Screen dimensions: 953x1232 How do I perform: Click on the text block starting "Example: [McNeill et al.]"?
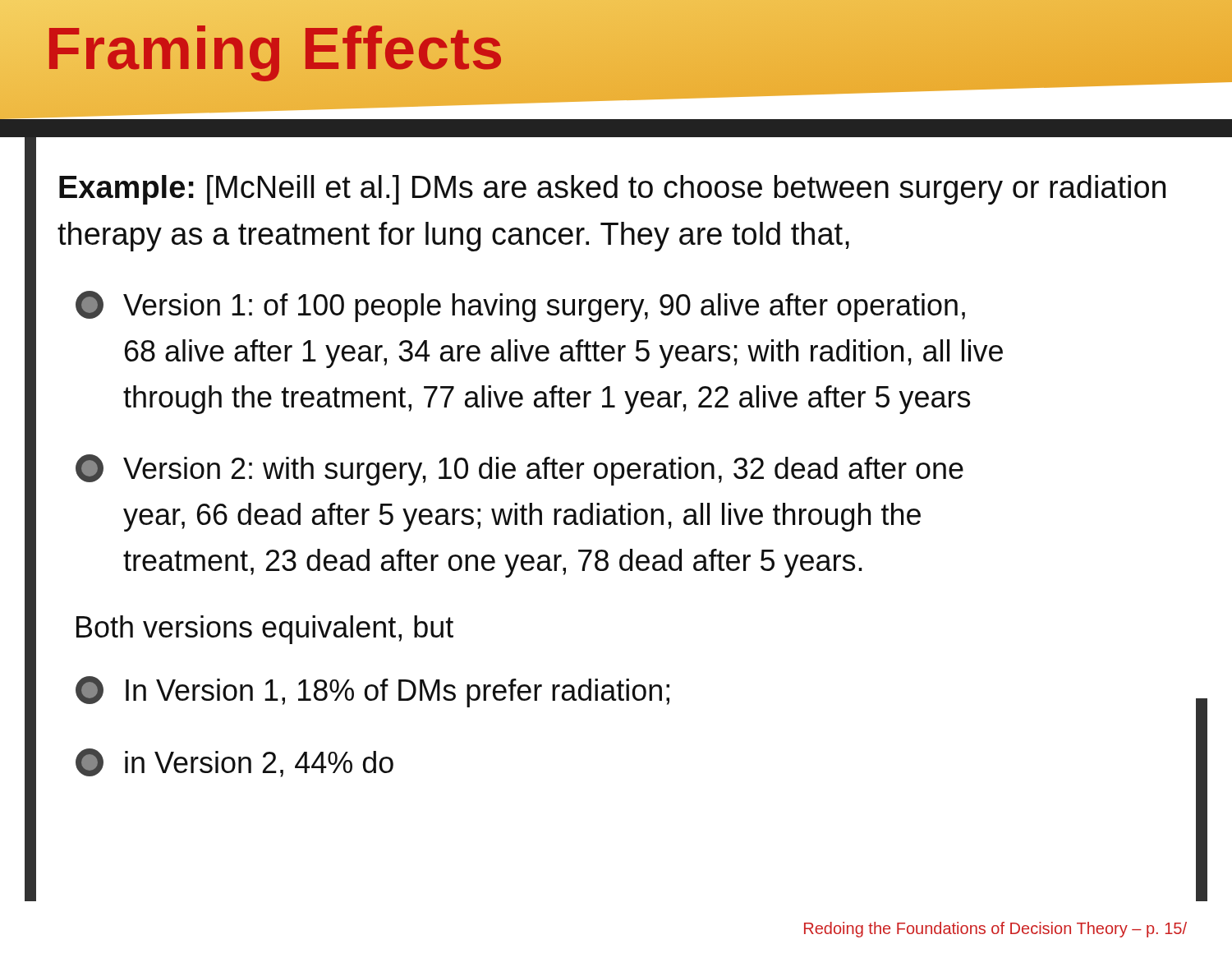(x=613, y=211)
